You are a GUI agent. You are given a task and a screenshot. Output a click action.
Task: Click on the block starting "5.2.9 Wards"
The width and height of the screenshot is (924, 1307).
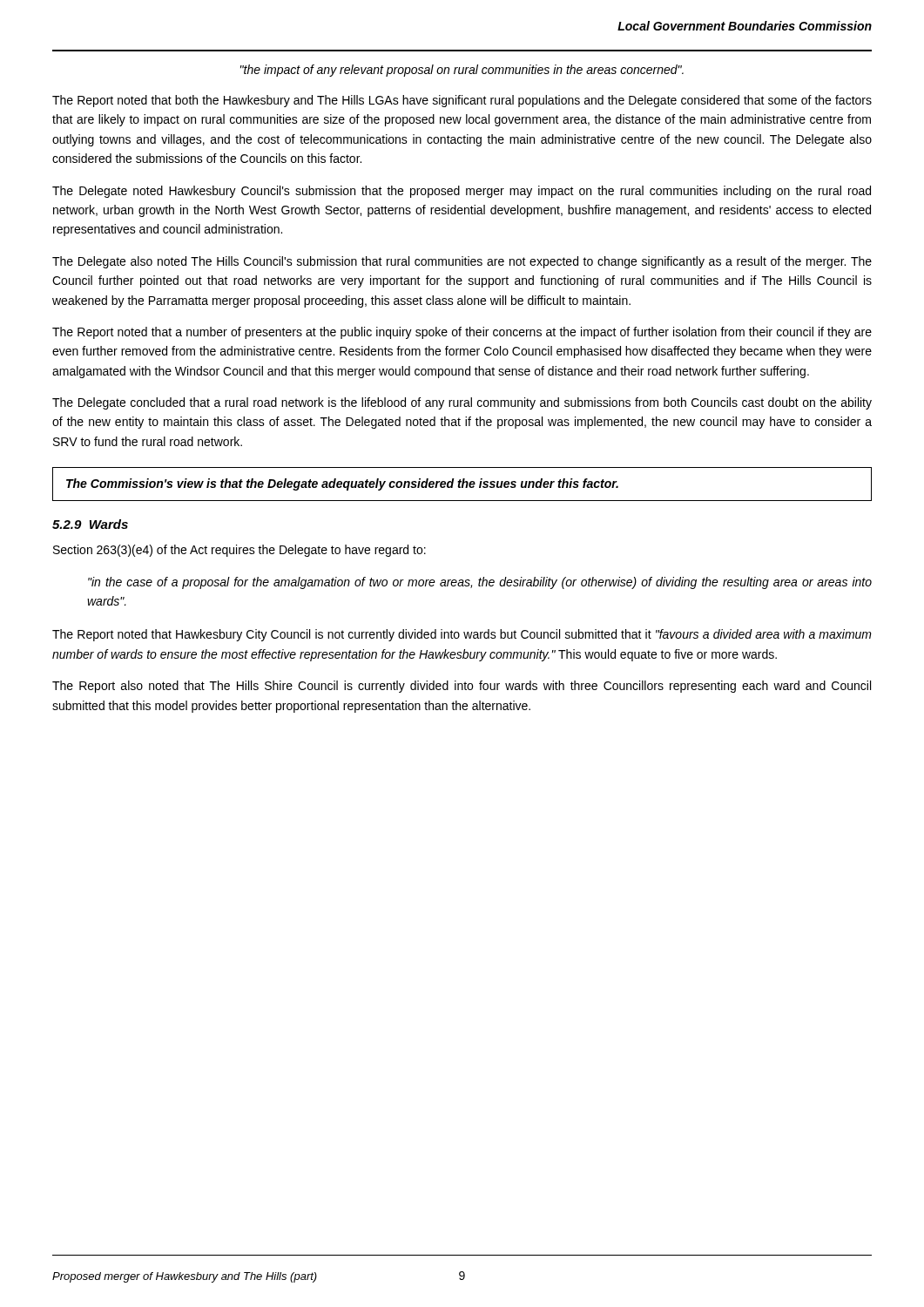pyautogui.click(x=90, y=524)
